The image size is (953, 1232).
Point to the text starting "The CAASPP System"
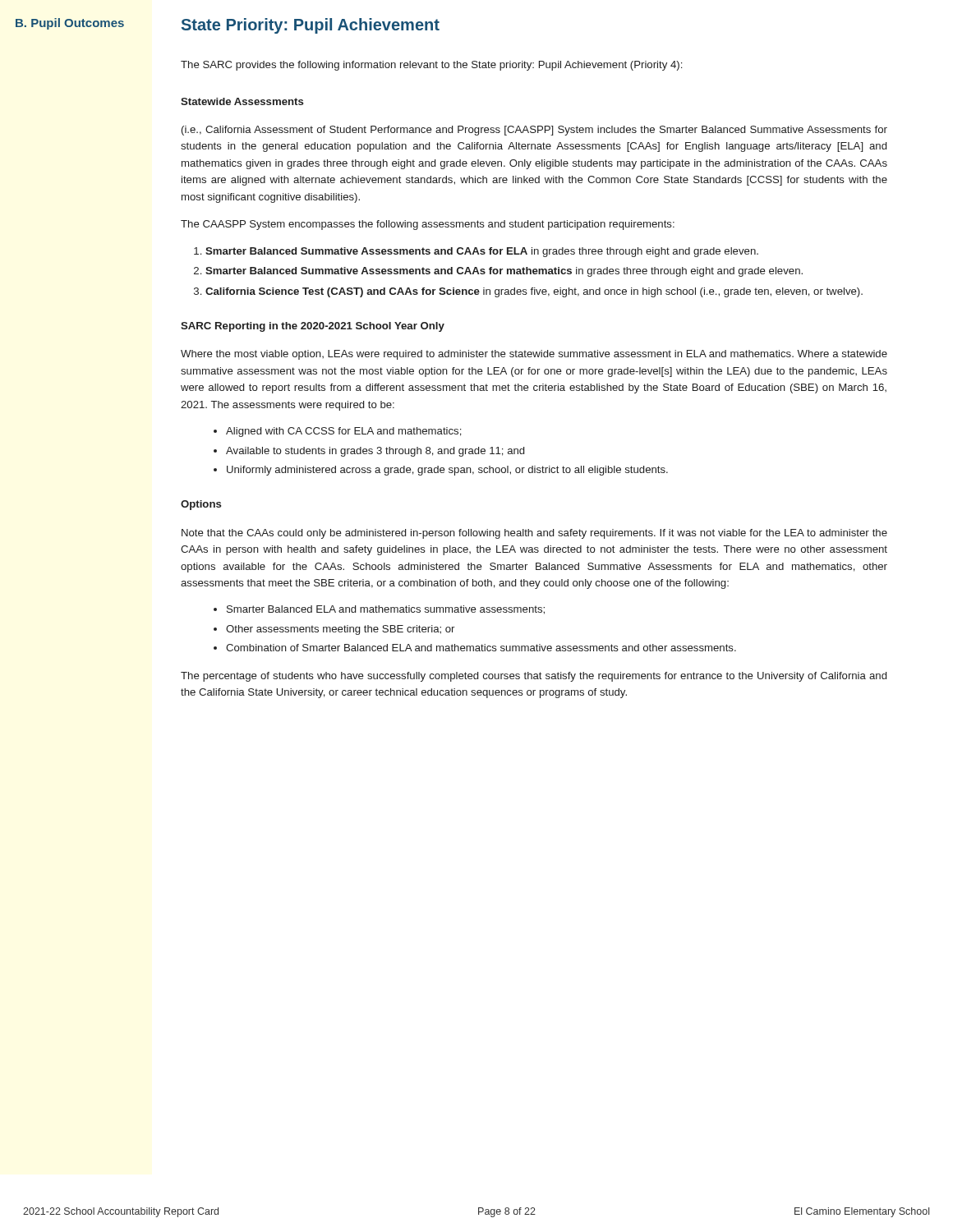534,225
